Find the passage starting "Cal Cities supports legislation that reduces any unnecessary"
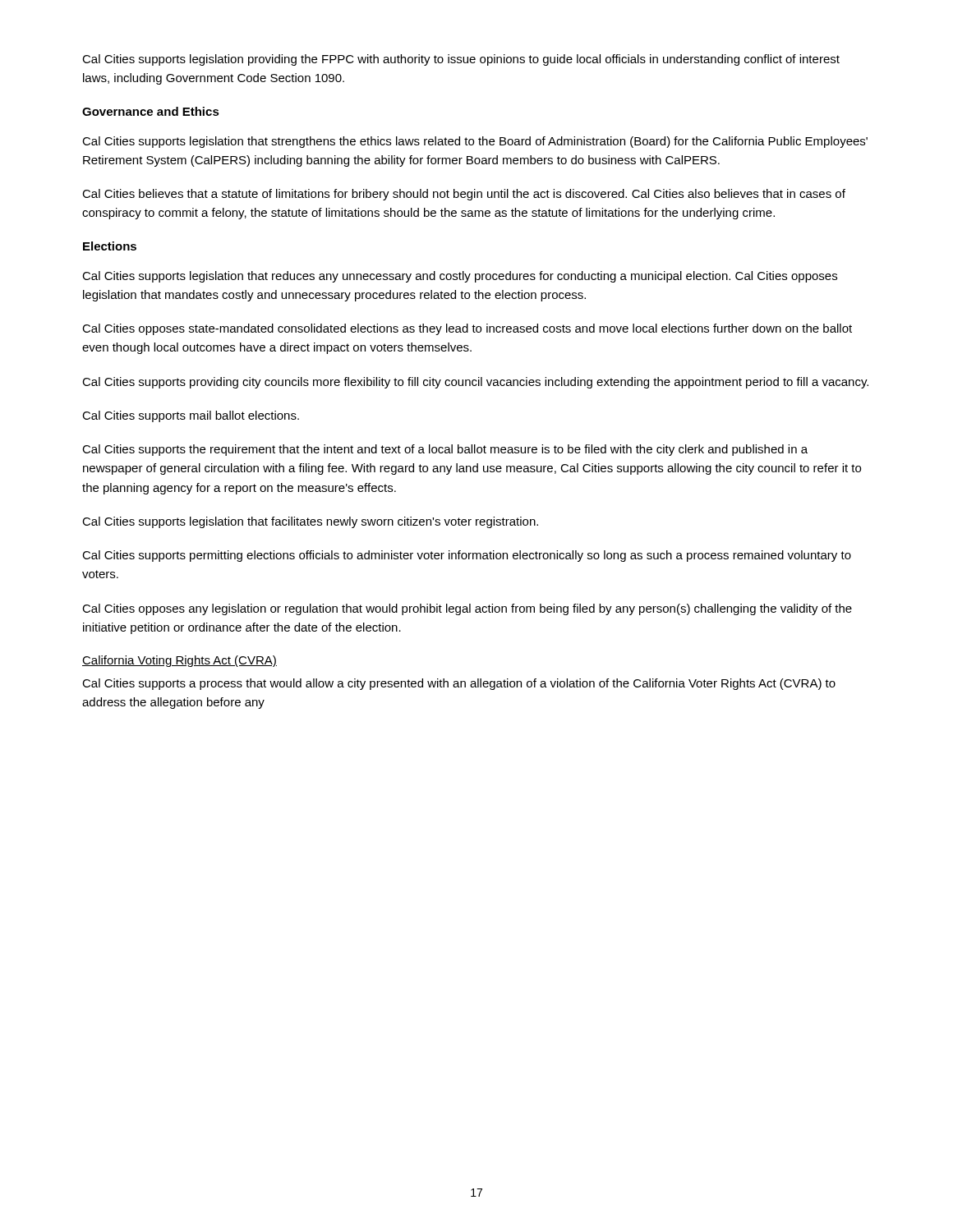 click(460, 285)
